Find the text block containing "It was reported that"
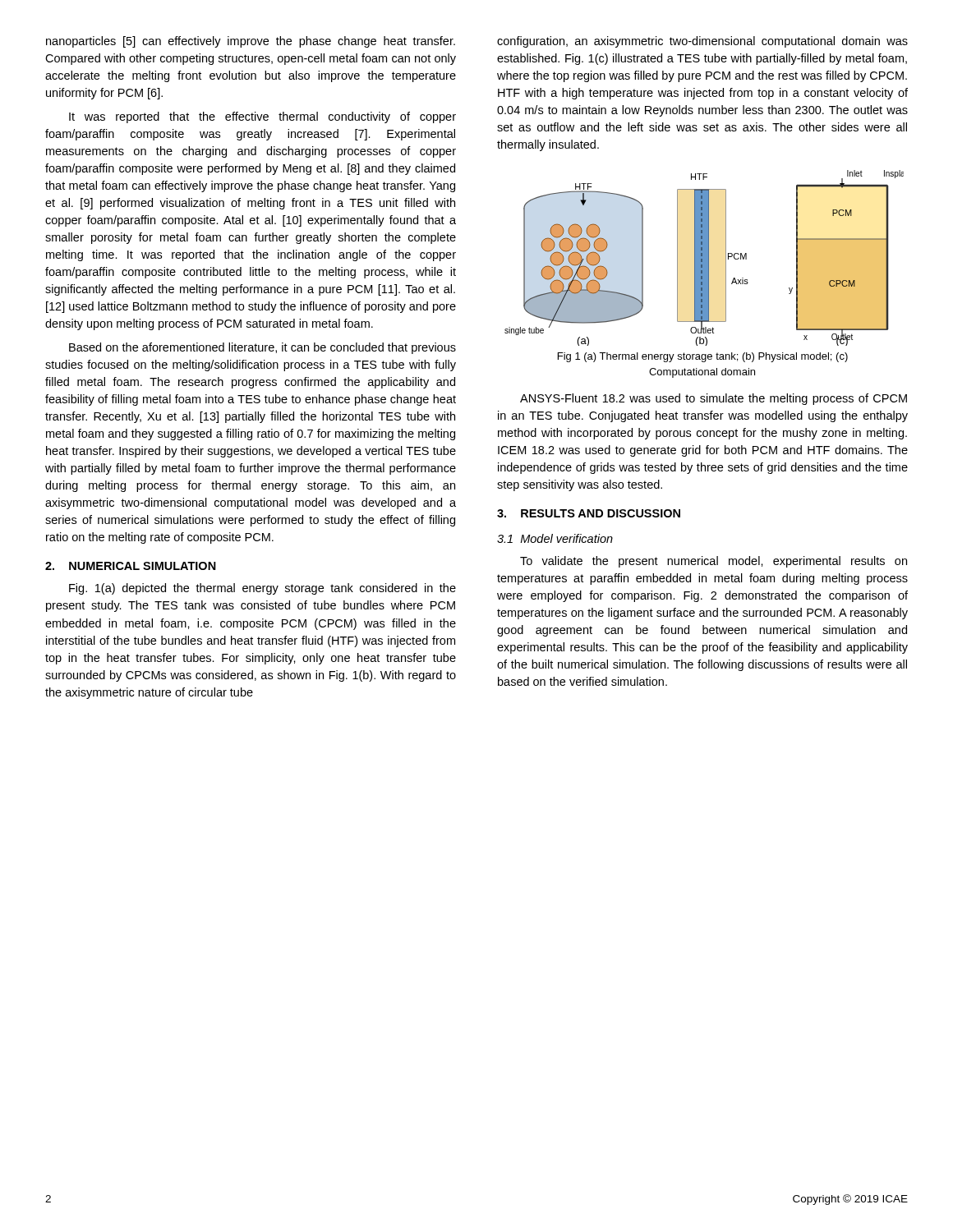Viewport: 953px width, 1232px height. click(x=251, y=221)
